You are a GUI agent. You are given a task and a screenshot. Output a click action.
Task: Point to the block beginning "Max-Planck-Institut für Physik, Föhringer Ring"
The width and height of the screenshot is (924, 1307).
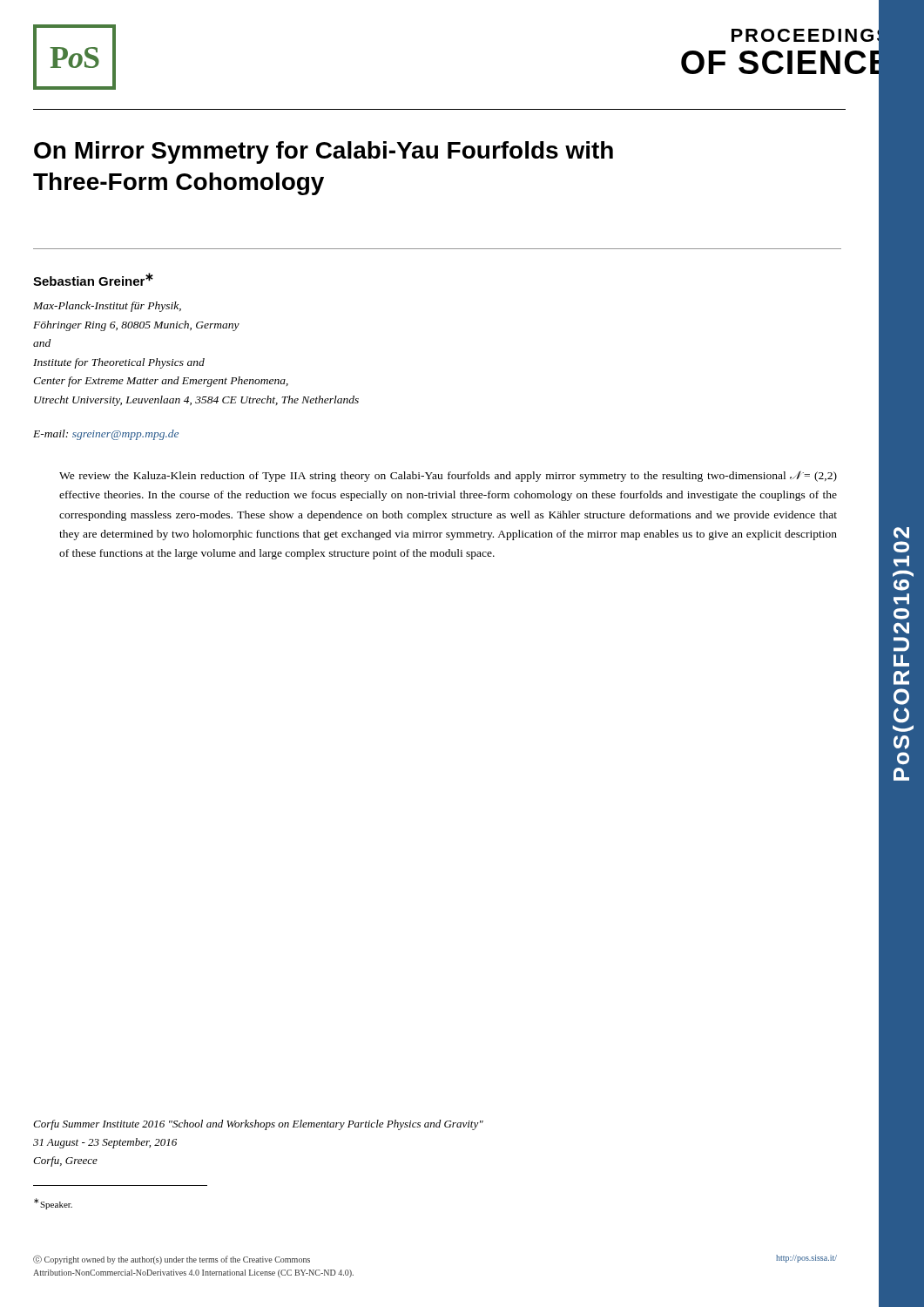click(x=196, y=352)
